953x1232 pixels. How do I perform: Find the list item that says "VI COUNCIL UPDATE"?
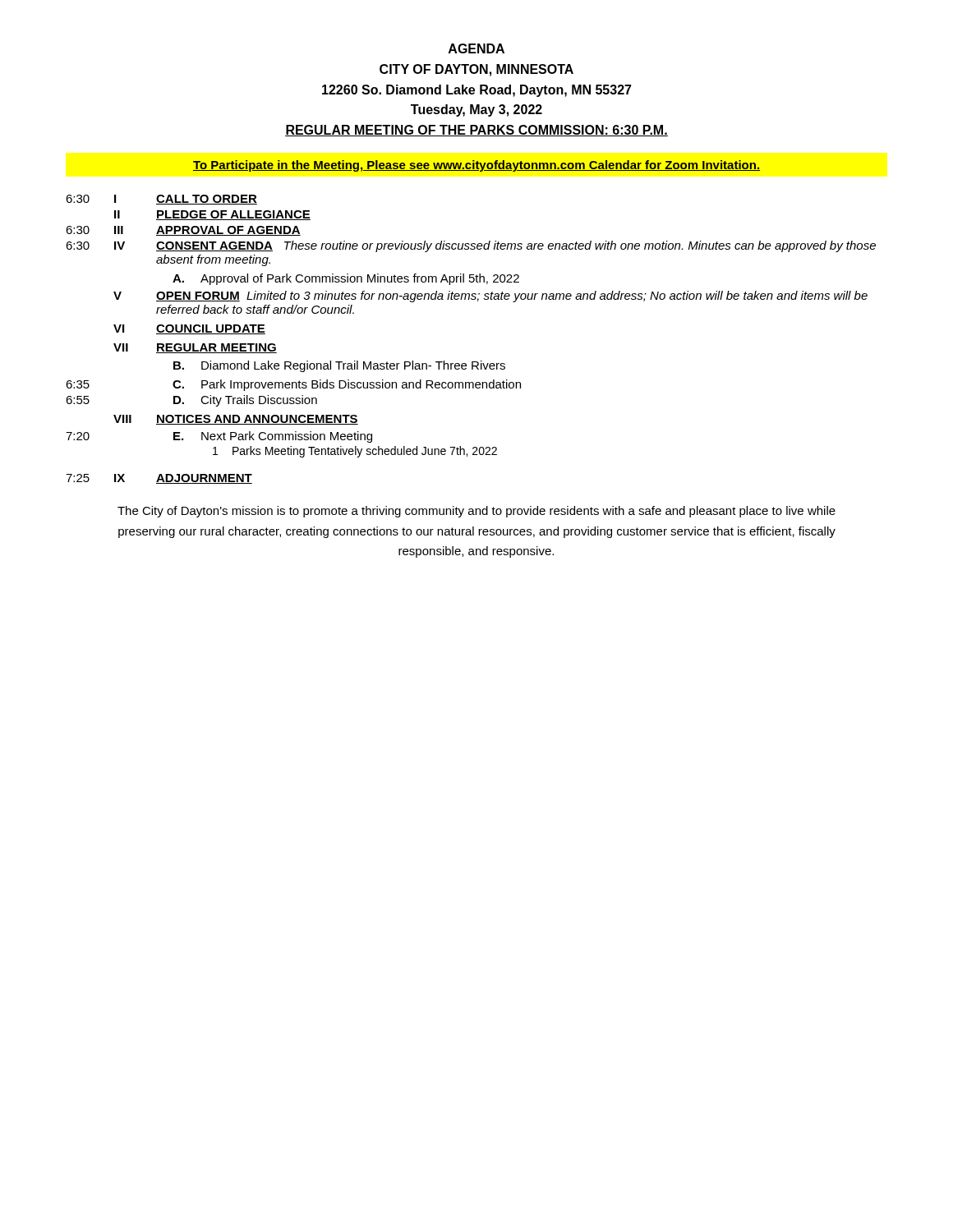[x=189, y=328]
